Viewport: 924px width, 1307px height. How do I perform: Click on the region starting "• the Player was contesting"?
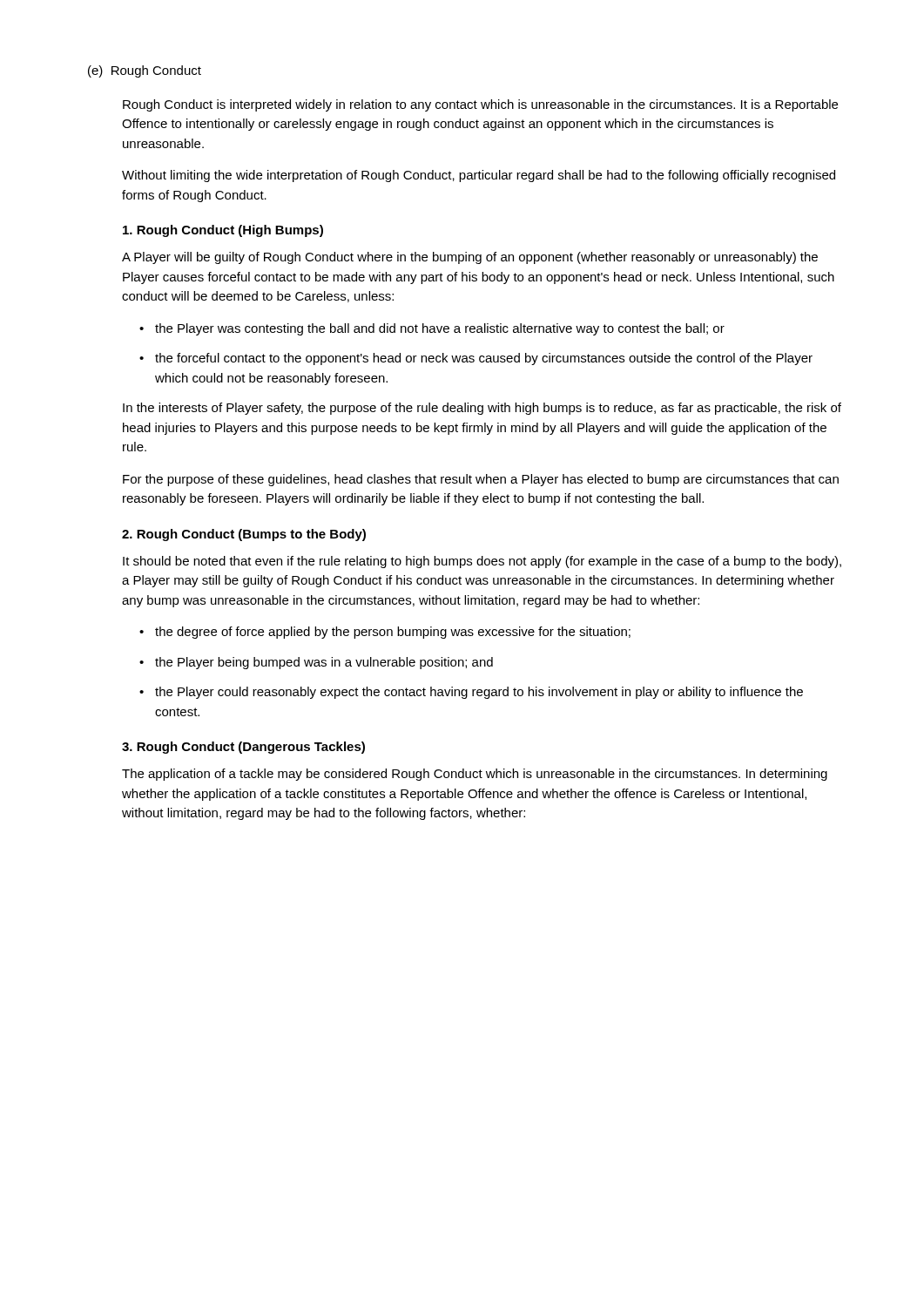coord(432,328)
